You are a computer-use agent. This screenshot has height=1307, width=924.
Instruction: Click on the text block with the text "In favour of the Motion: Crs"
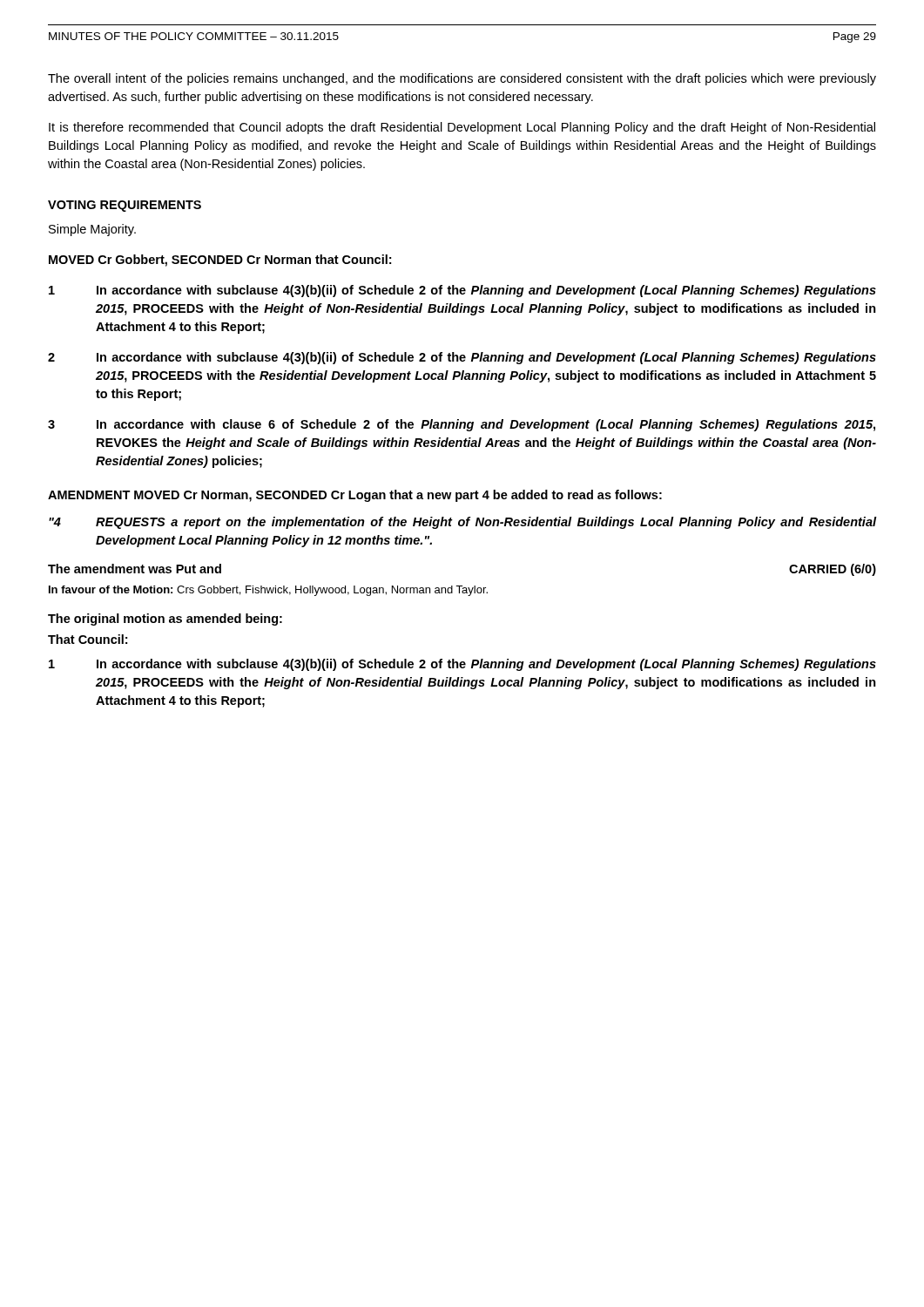click(268, 590)
